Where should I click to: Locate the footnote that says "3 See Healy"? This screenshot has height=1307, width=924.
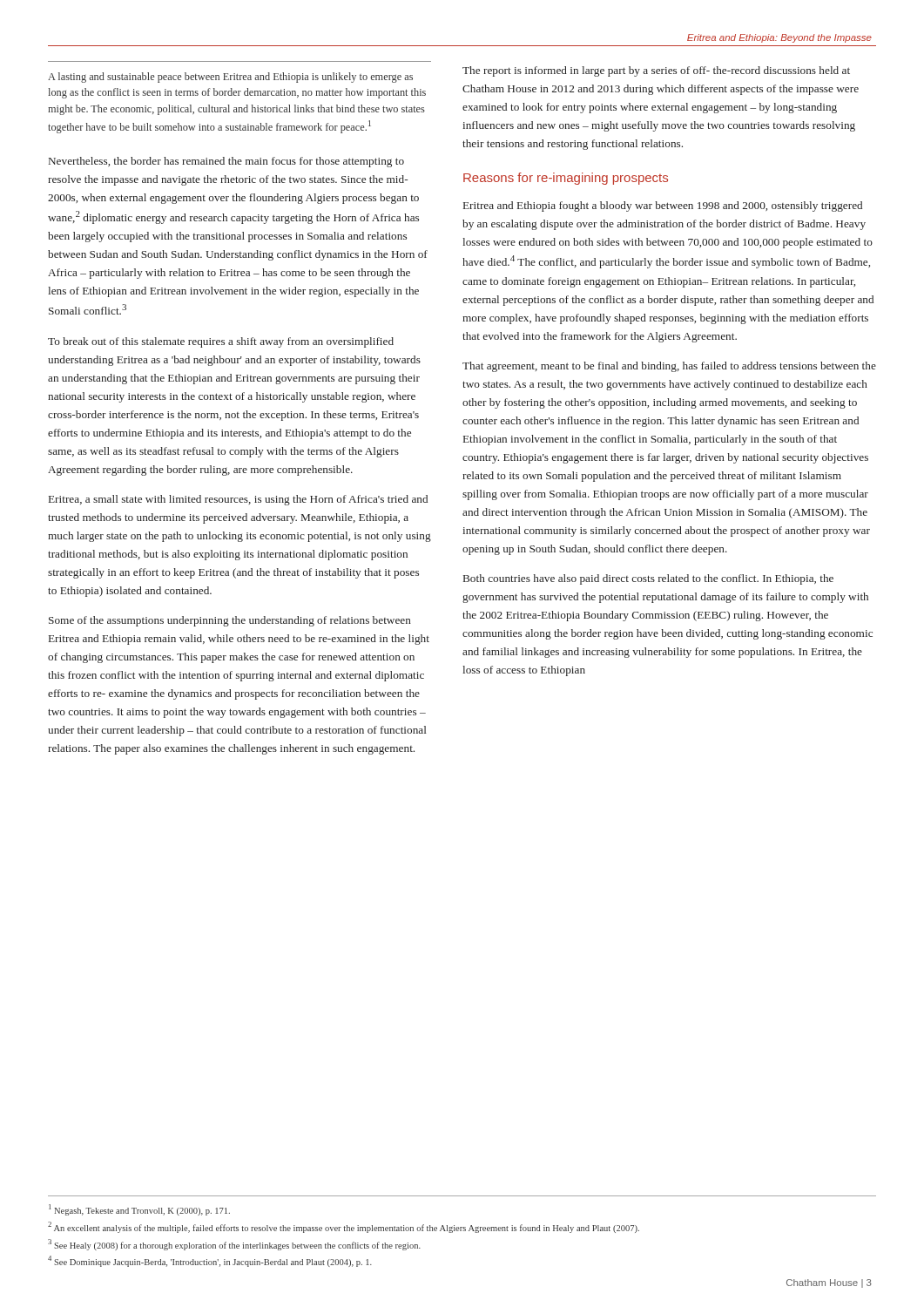click(234, 1243)
